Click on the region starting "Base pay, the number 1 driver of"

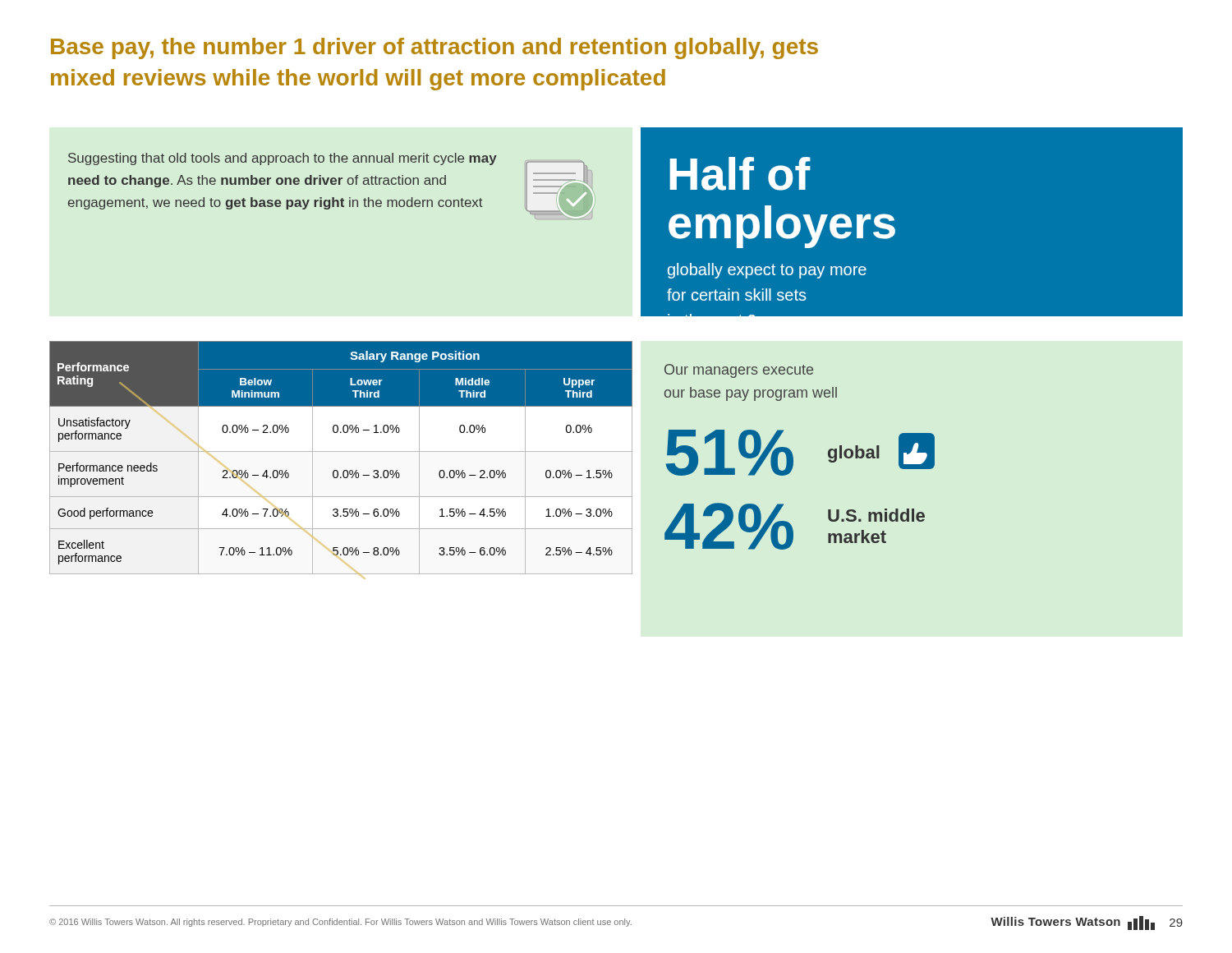click(608, 62)
